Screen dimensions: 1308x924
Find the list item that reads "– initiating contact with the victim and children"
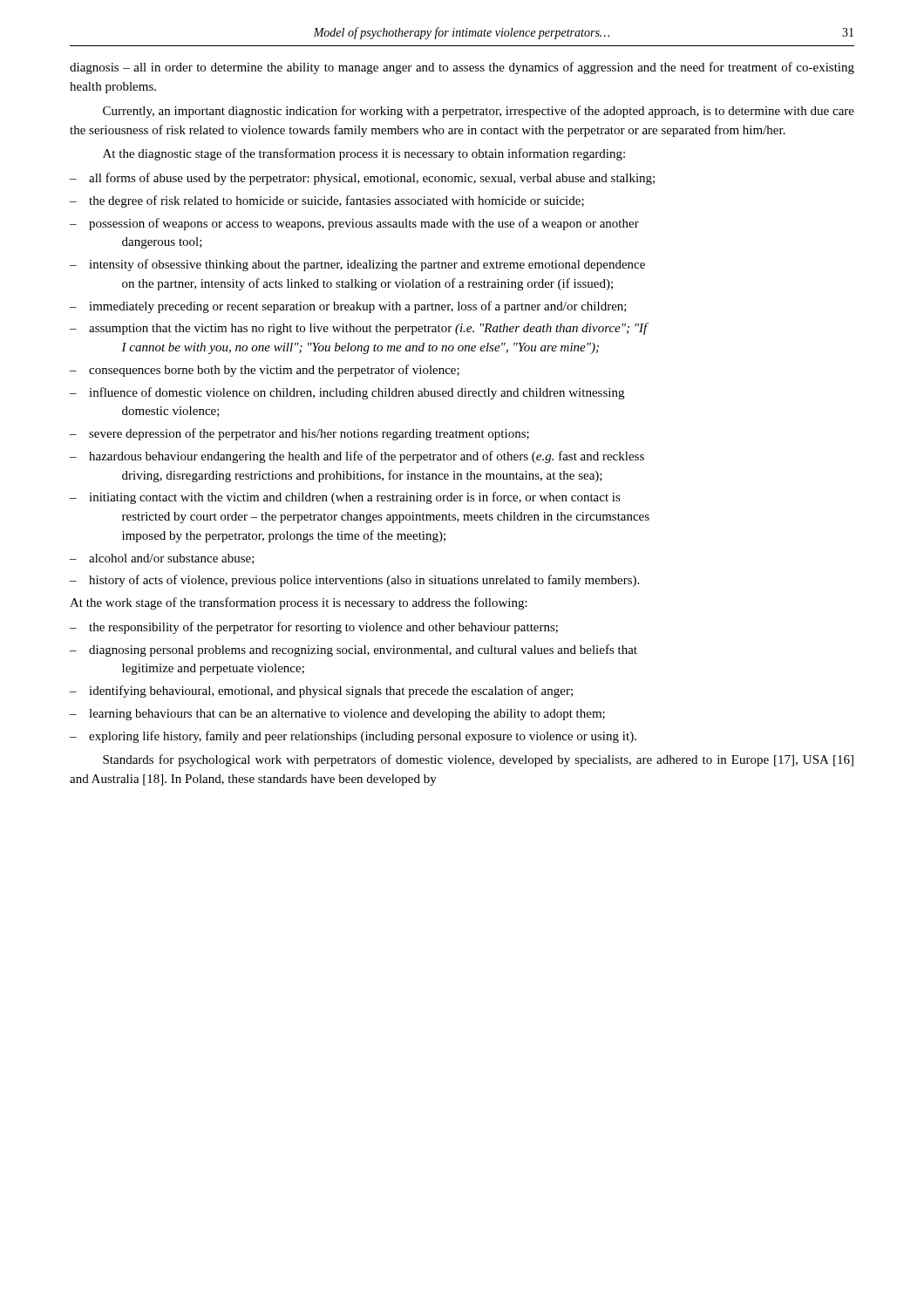(462, 517)
